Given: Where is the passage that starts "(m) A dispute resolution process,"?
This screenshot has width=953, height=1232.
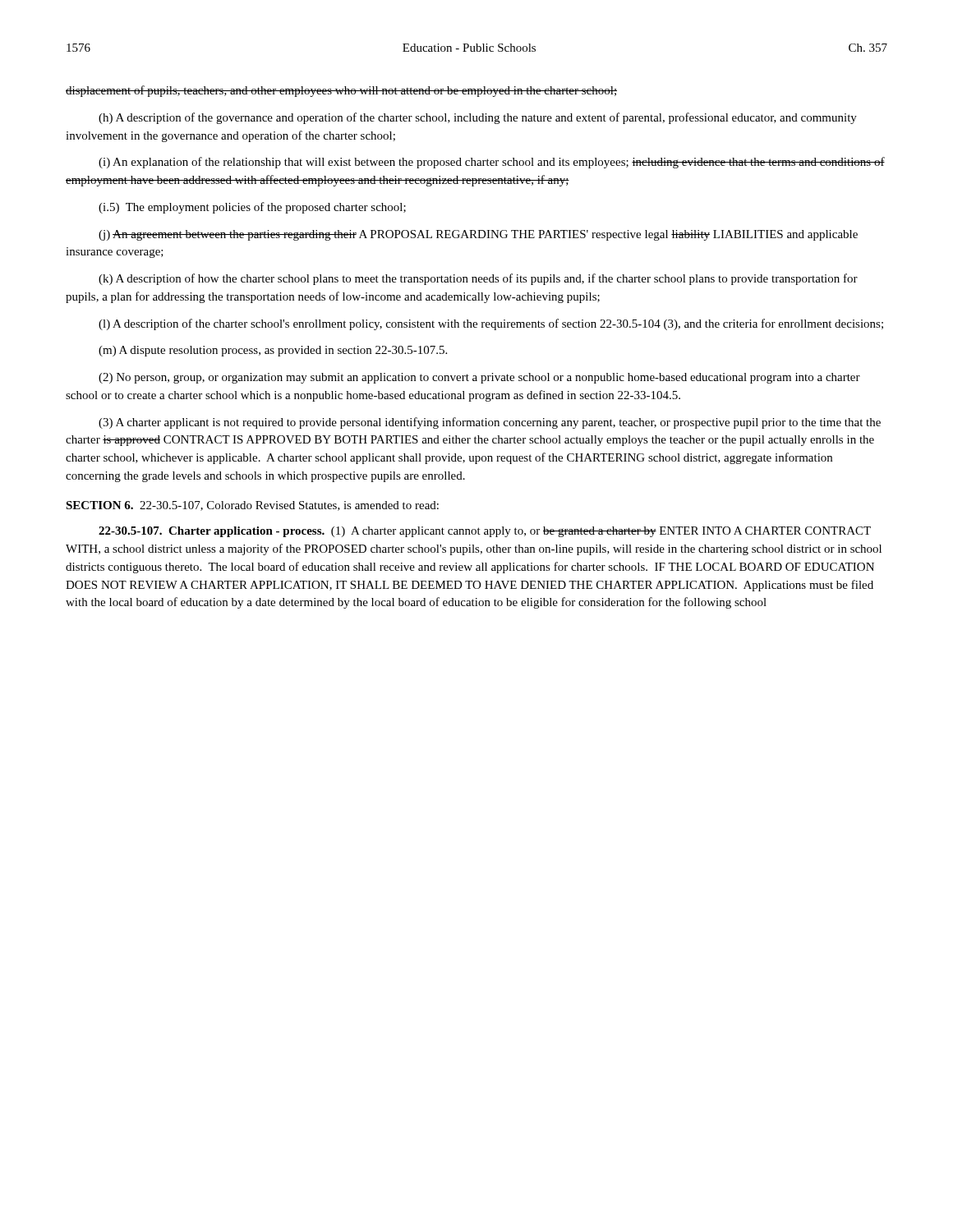Looking at the screenshot, I should (273, 350).
